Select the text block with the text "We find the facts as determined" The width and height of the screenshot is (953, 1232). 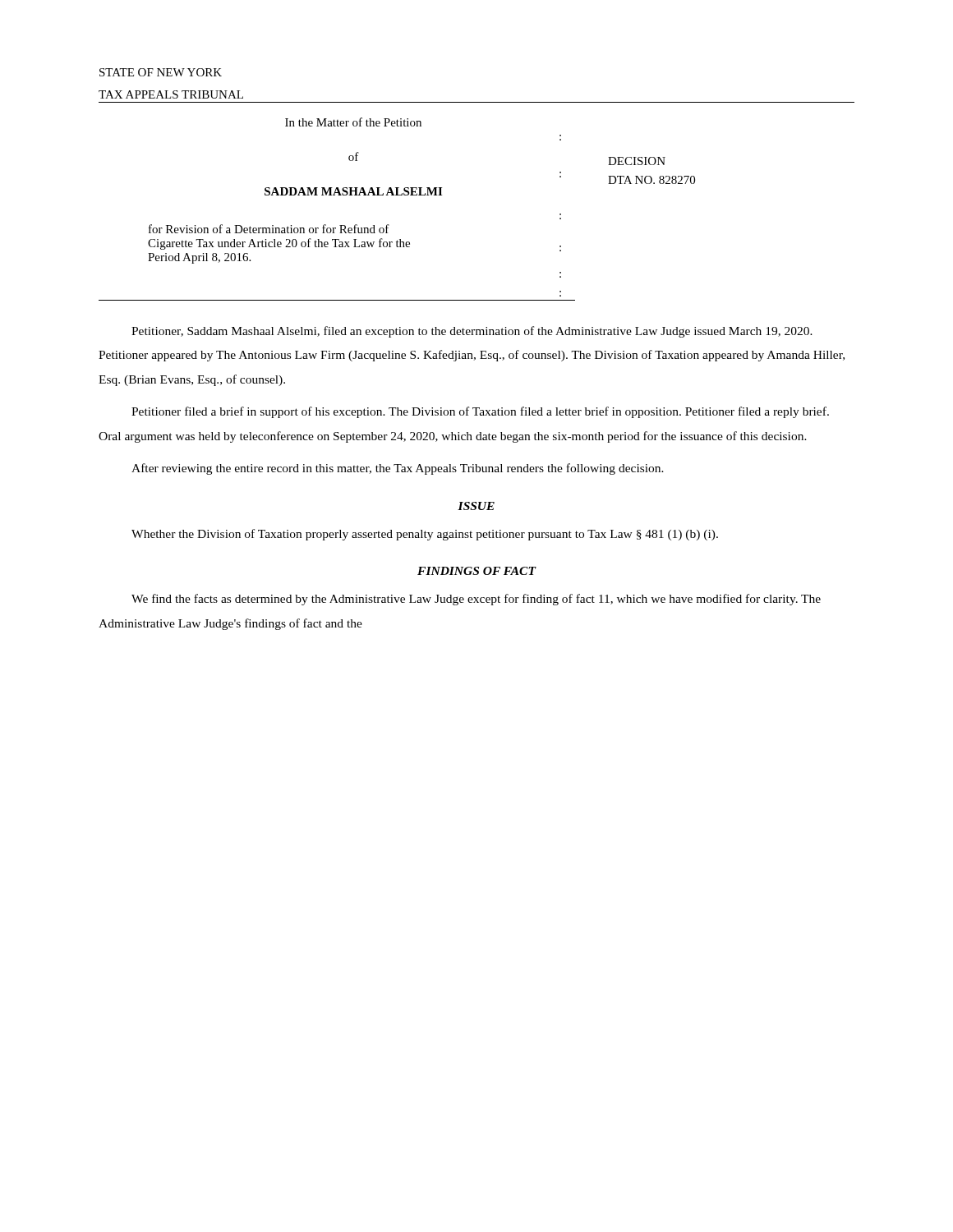click(460, 610)
